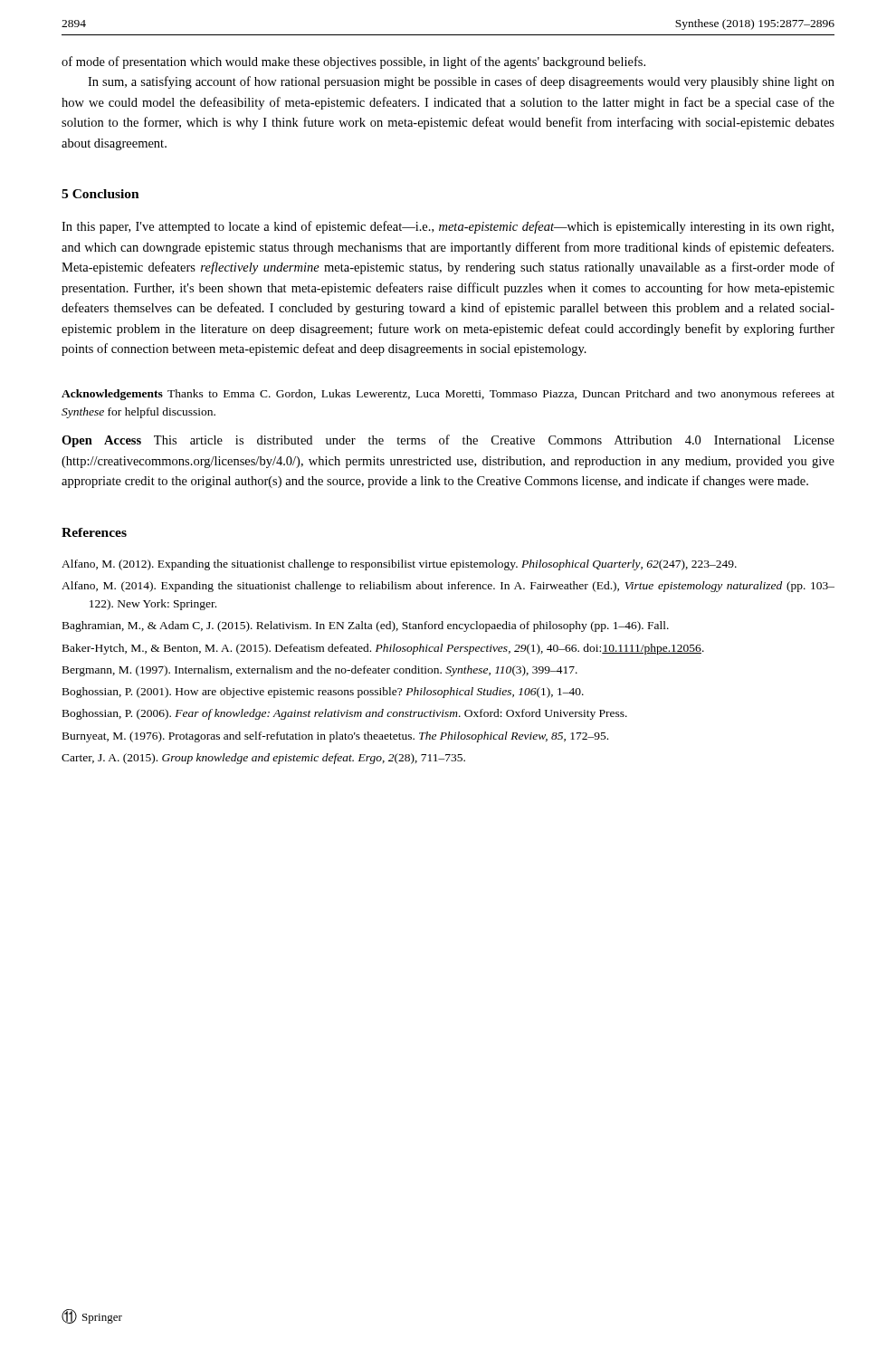This screenshot has height=1358, width=896.
Task: Find the list item that reads "Bergmann, M. (1997). Internalism, externalism"
Action: pos(448,670)
